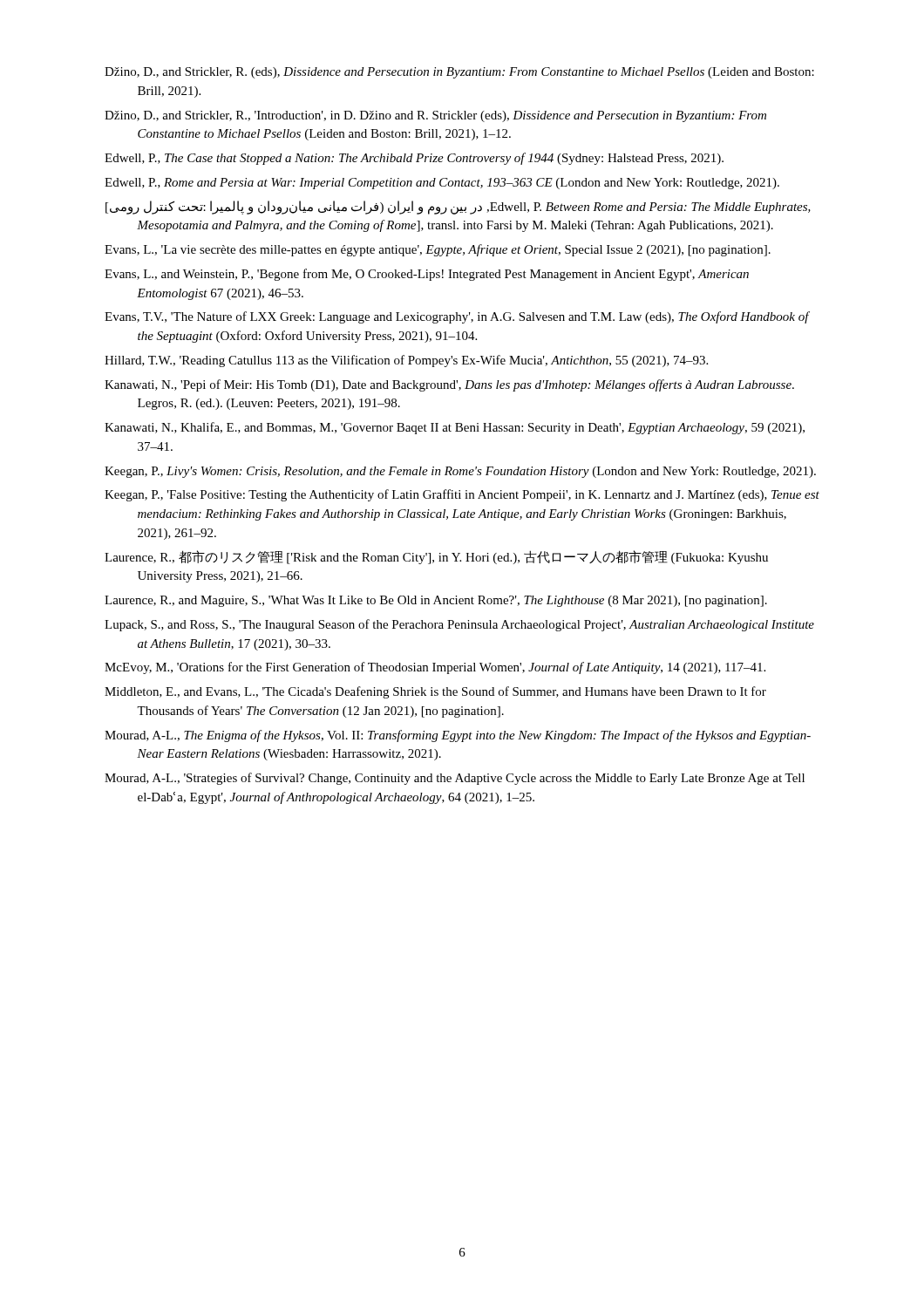Click the passage that begins "Evans, L., and Weinstein, P., 'Begone from"
924x1308 pixels.
click(x=427, y=283)
